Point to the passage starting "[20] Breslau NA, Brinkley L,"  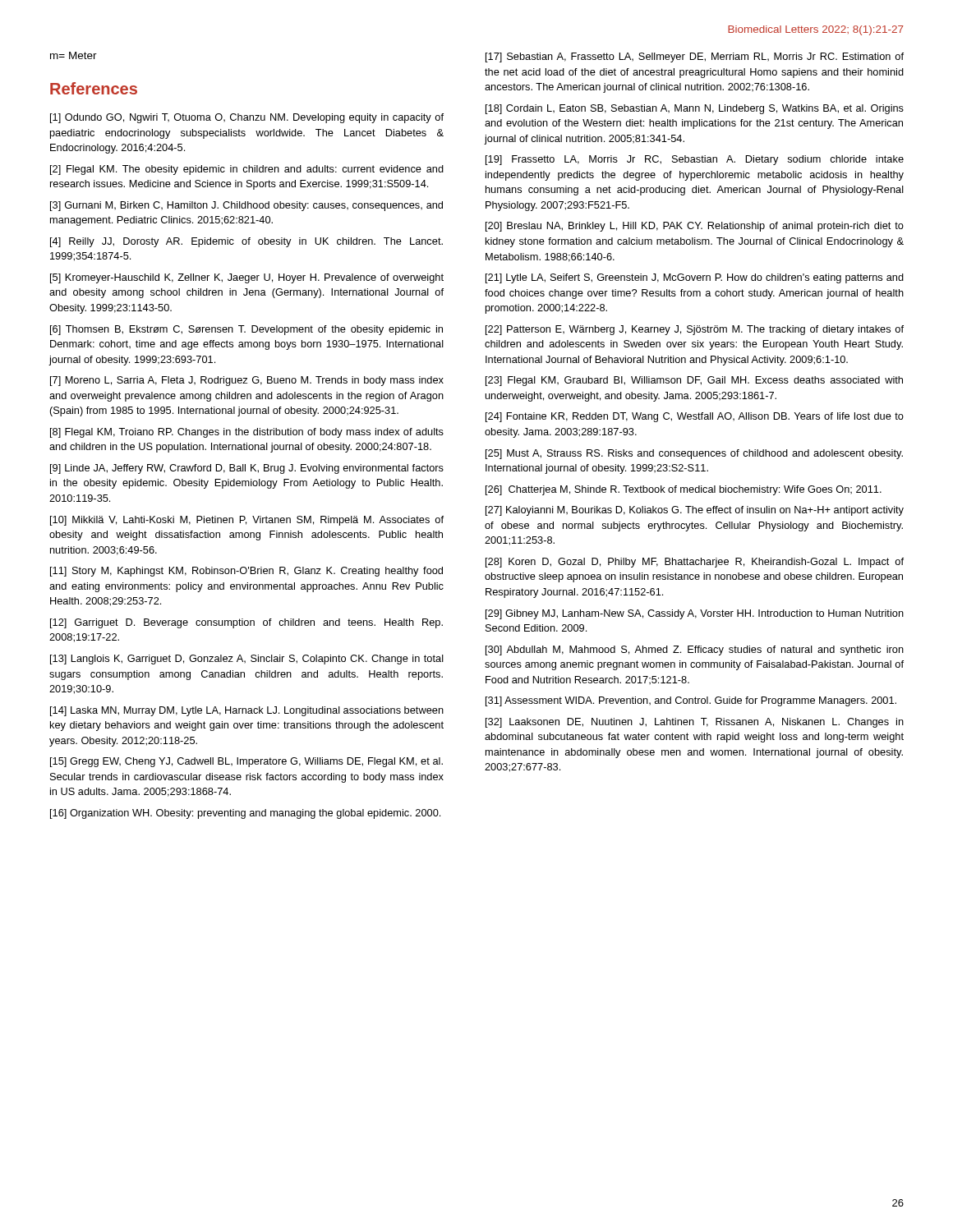(x=694, y=241)
